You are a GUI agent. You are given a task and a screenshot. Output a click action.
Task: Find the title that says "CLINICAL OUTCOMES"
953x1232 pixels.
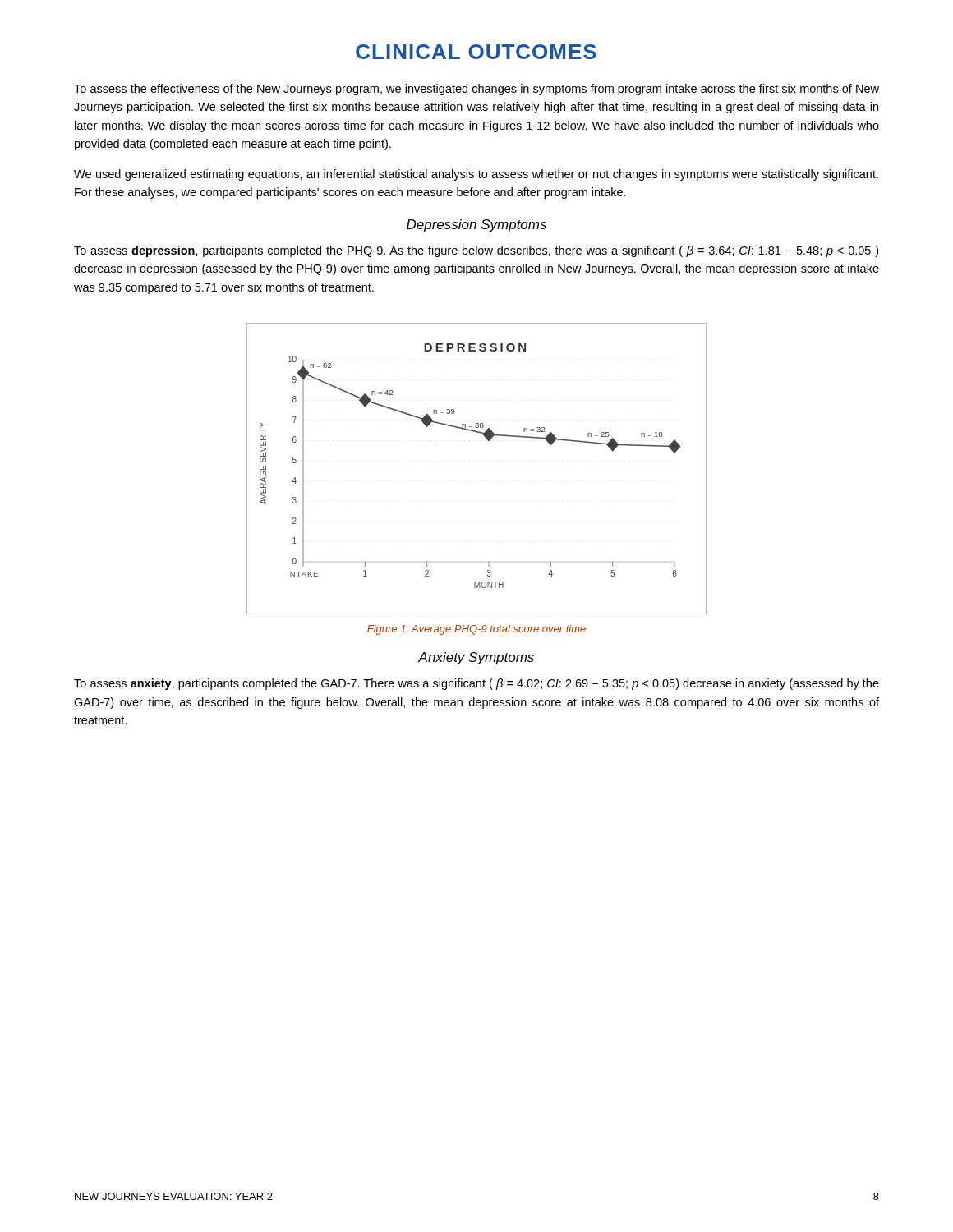tap(476, 52)
